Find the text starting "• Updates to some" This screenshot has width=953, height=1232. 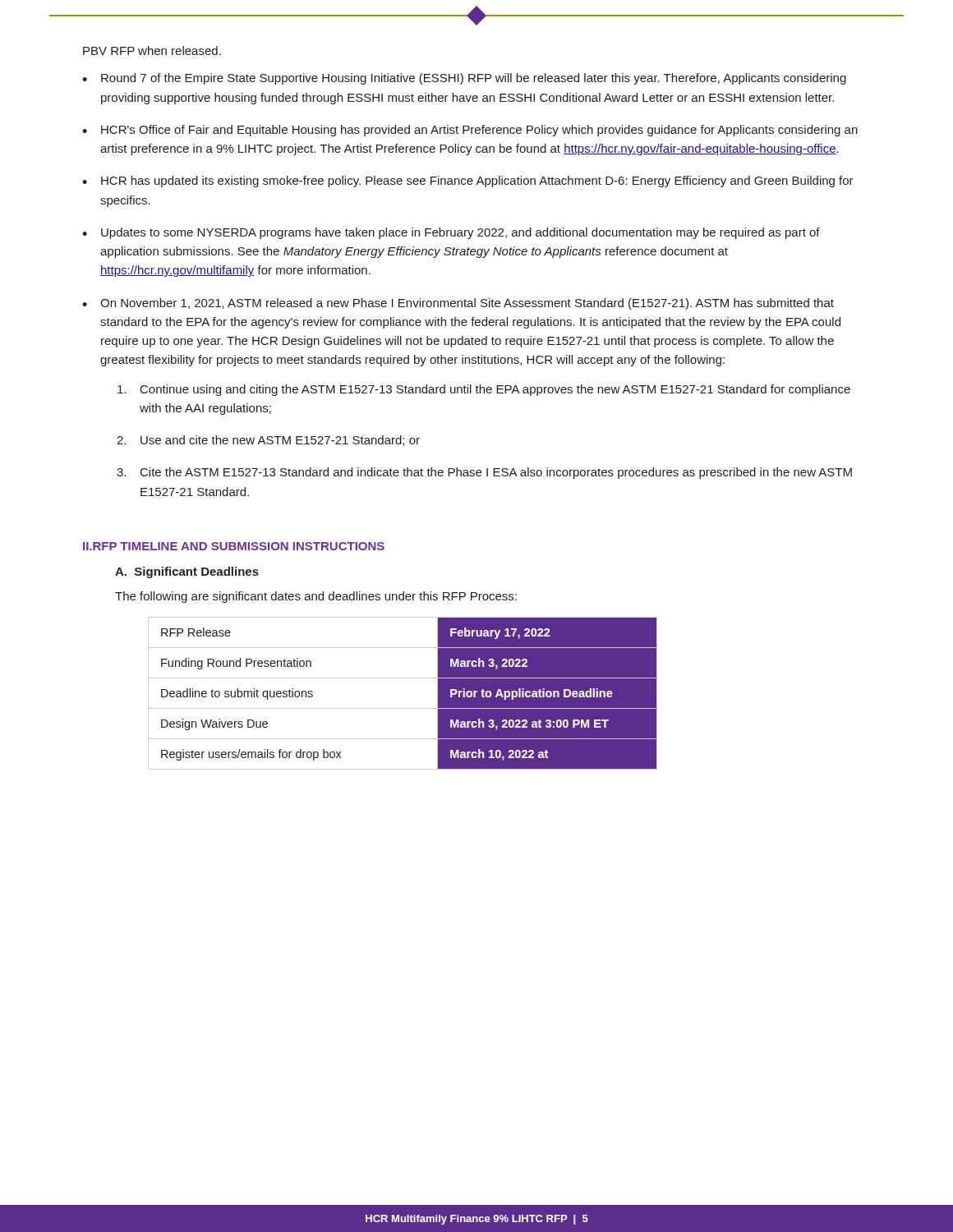[x=476, y=251]
